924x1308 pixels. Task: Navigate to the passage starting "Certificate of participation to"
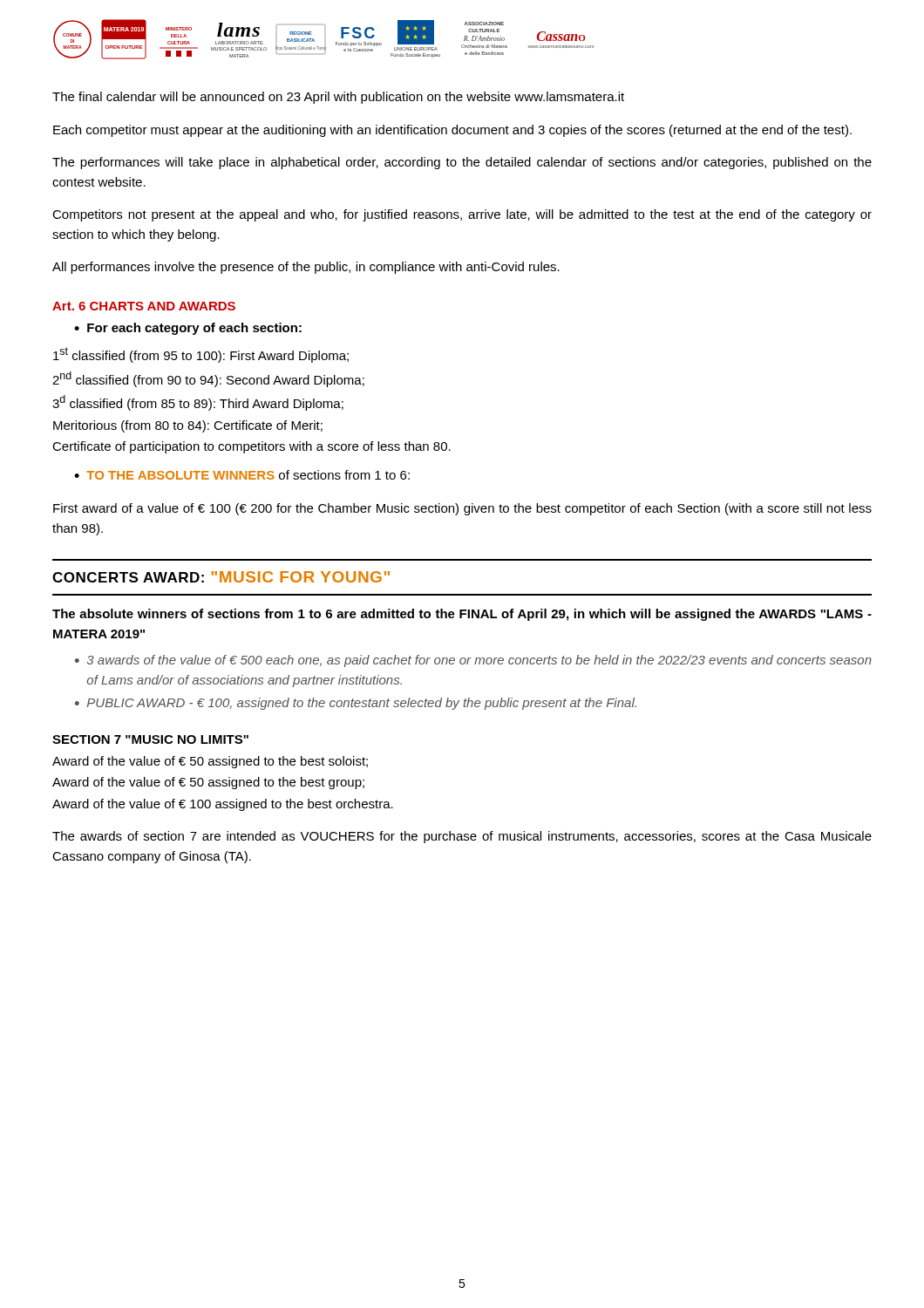click(251, 447)
